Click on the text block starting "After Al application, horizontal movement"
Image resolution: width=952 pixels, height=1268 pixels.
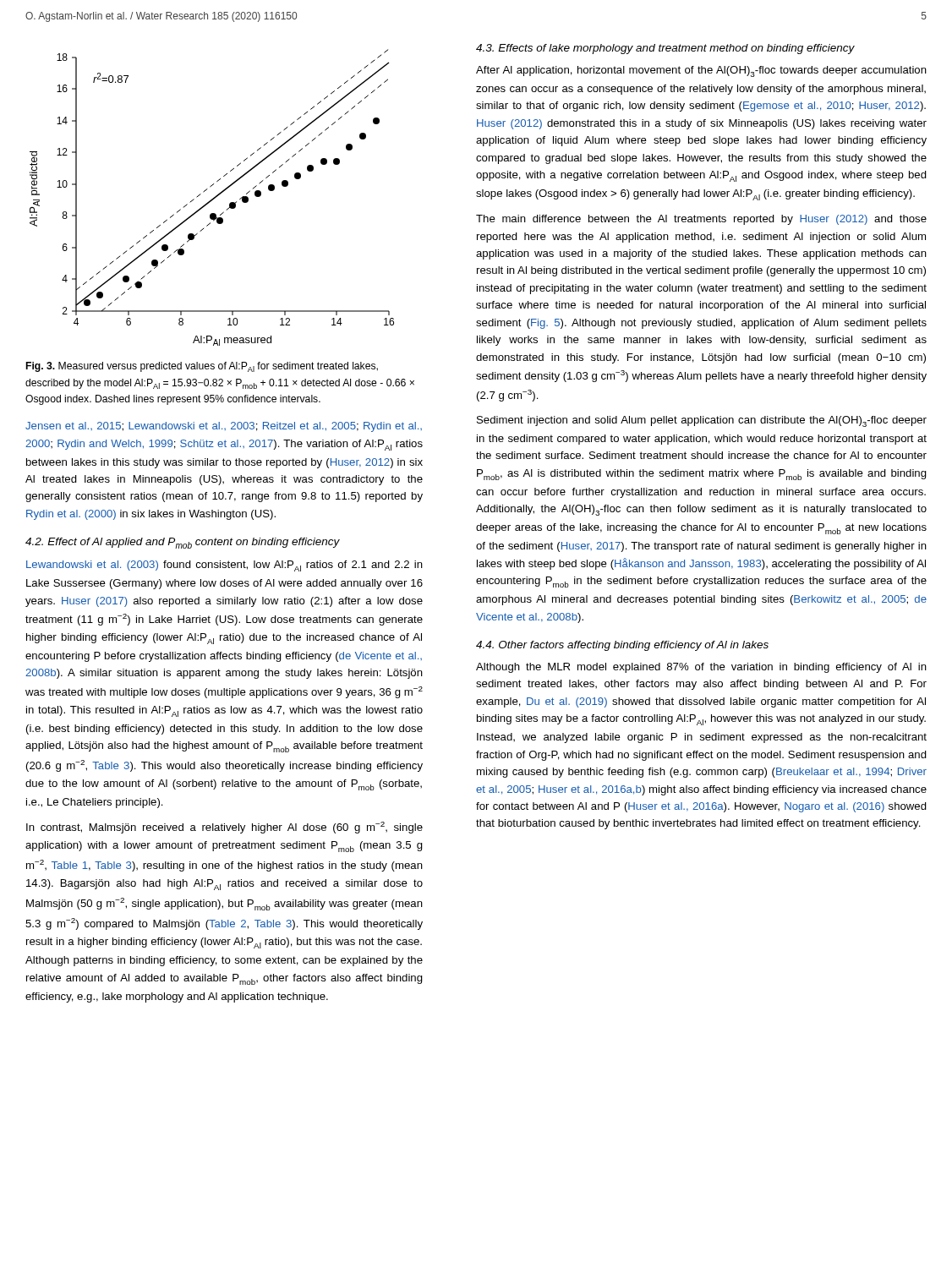pos(701,133)
